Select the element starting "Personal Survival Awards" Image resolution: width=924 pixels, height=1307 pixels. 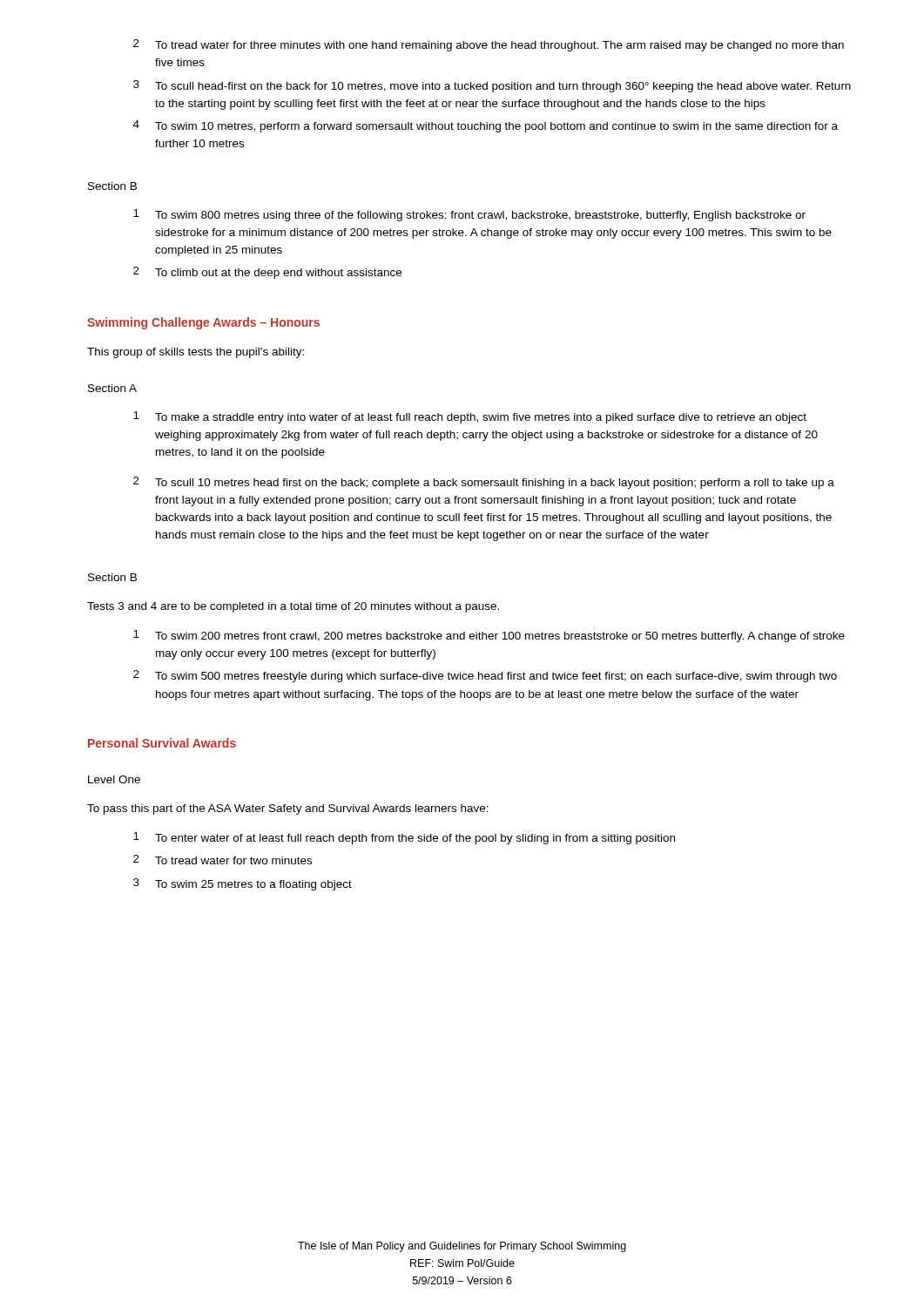[162, 743]
